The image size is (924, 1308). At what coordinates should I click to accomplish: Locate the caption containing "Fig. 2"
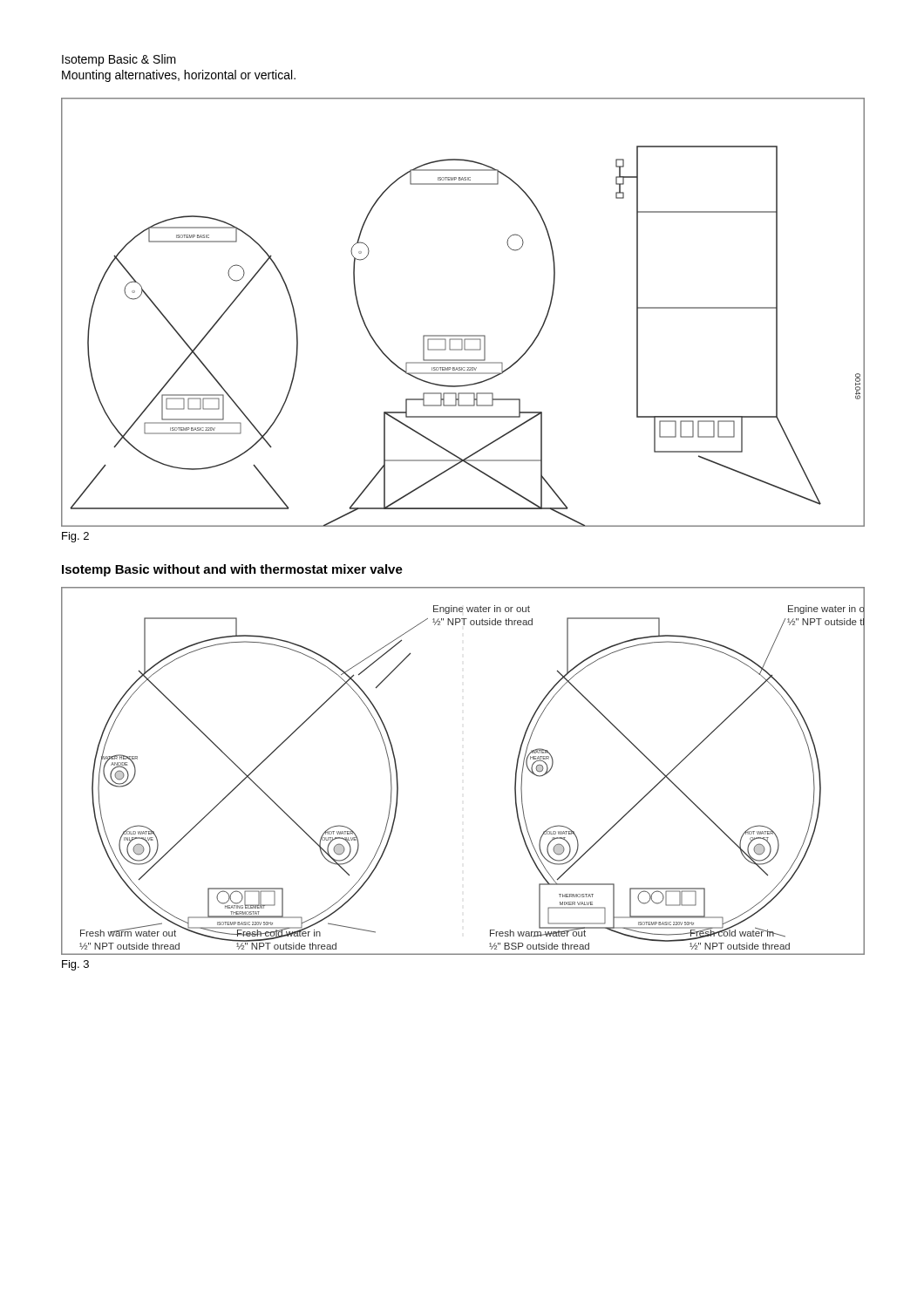(x=75, y=536)
